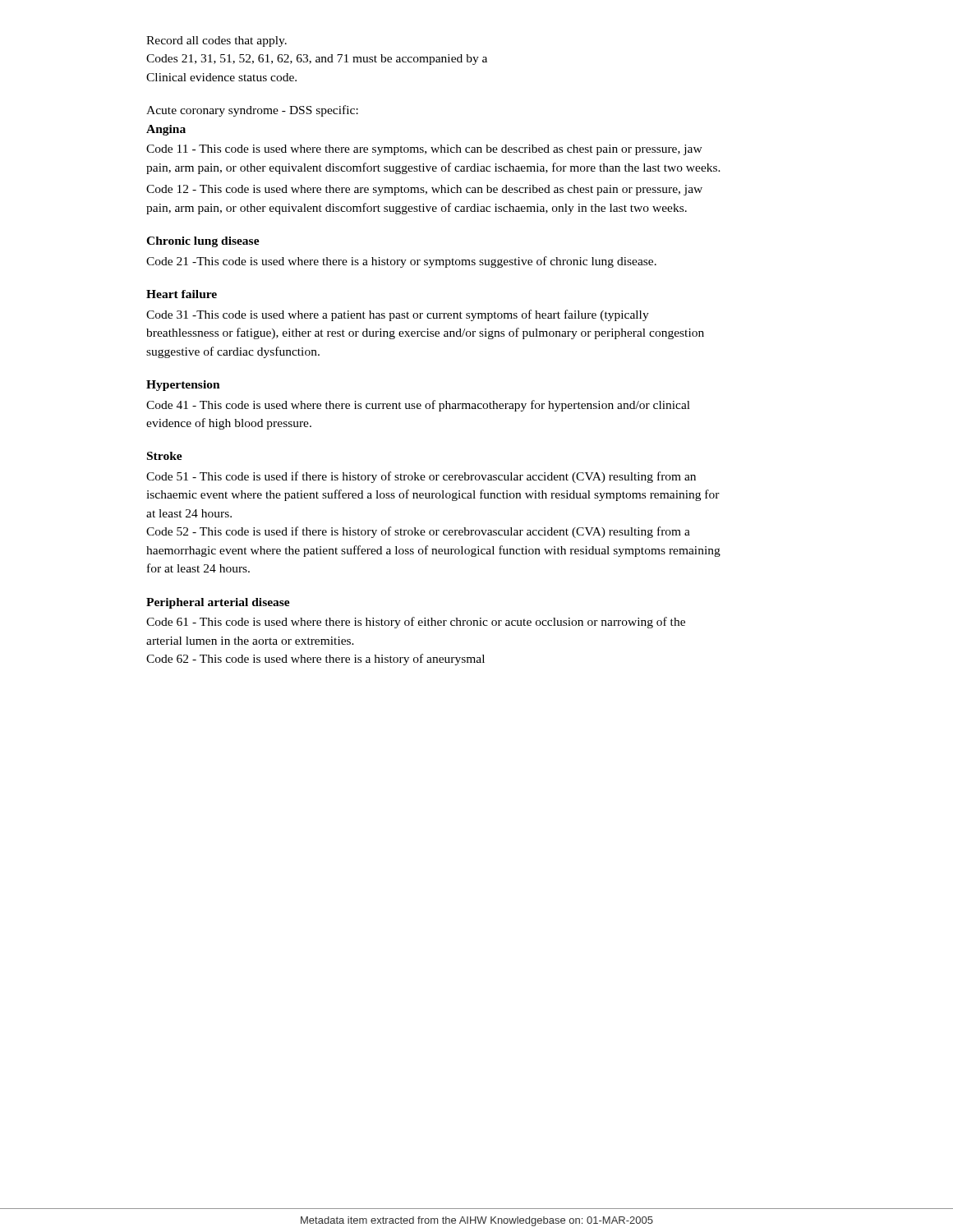Point to "Chronic lung disease"
Screen dimensions: 1232x953
tap(203, 240)
